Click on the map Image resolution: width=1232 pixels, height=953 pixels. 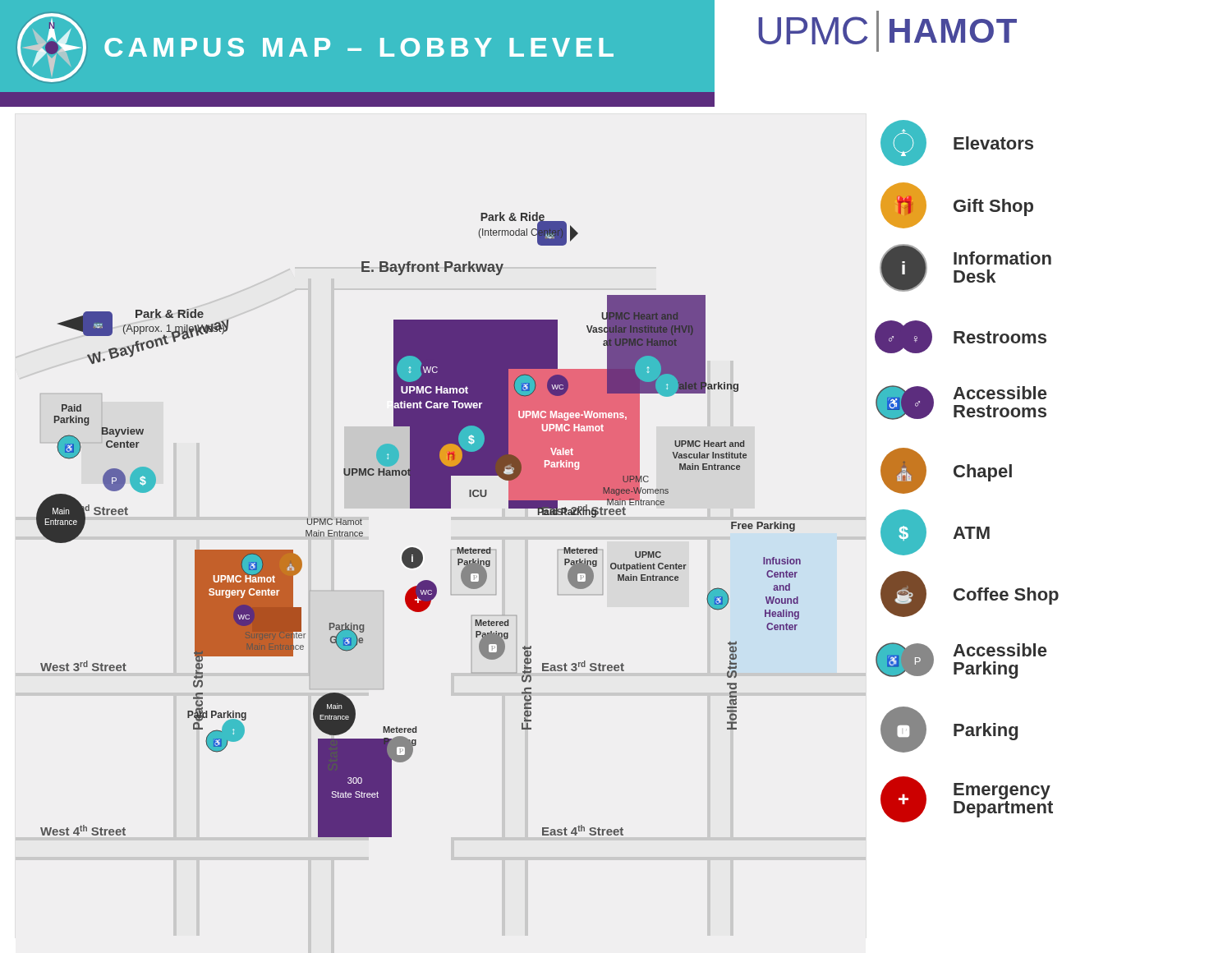tap(441, 526)
